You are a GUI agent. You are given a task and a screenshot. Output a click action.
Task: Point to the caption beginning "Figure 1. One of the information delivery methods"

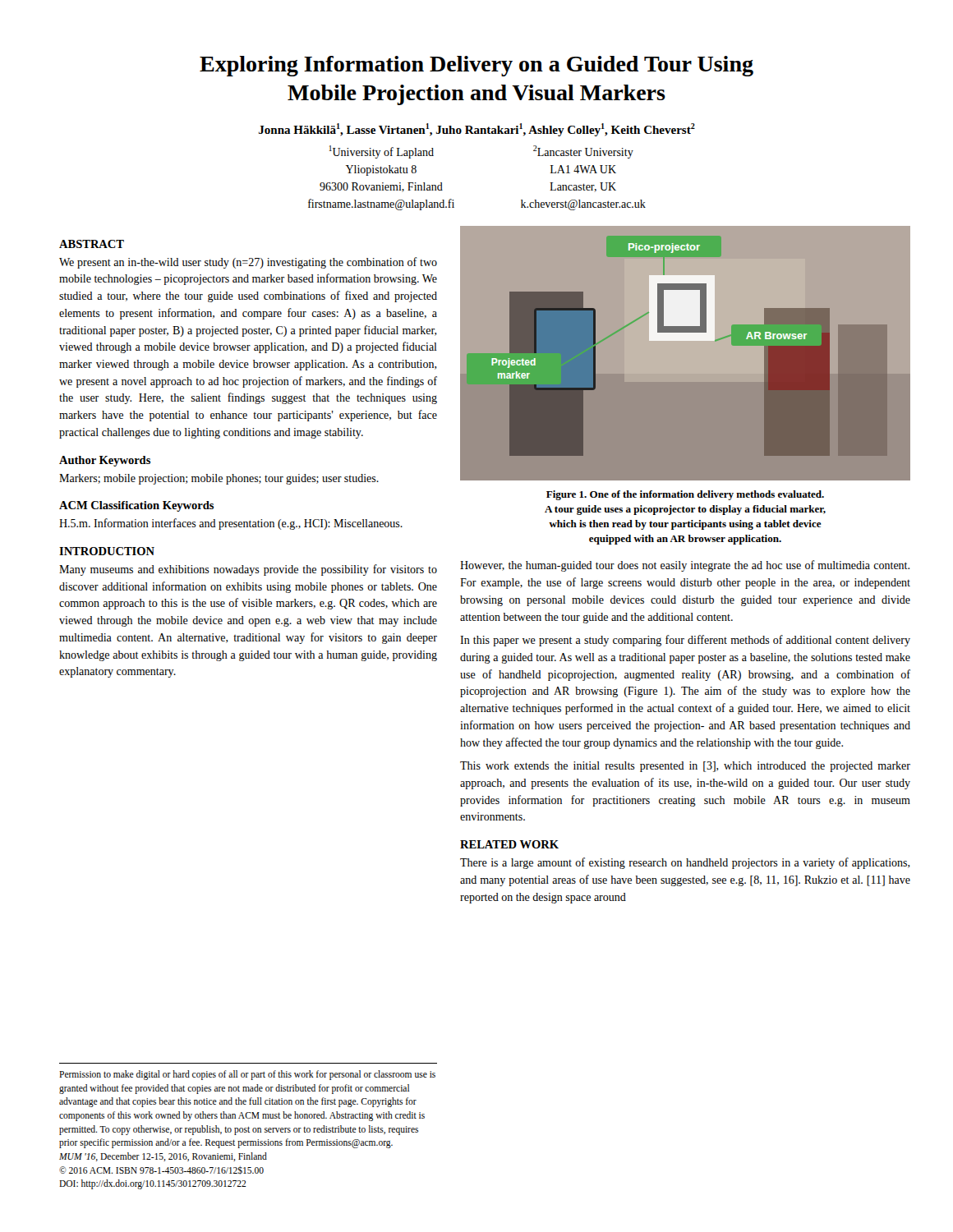685,516
